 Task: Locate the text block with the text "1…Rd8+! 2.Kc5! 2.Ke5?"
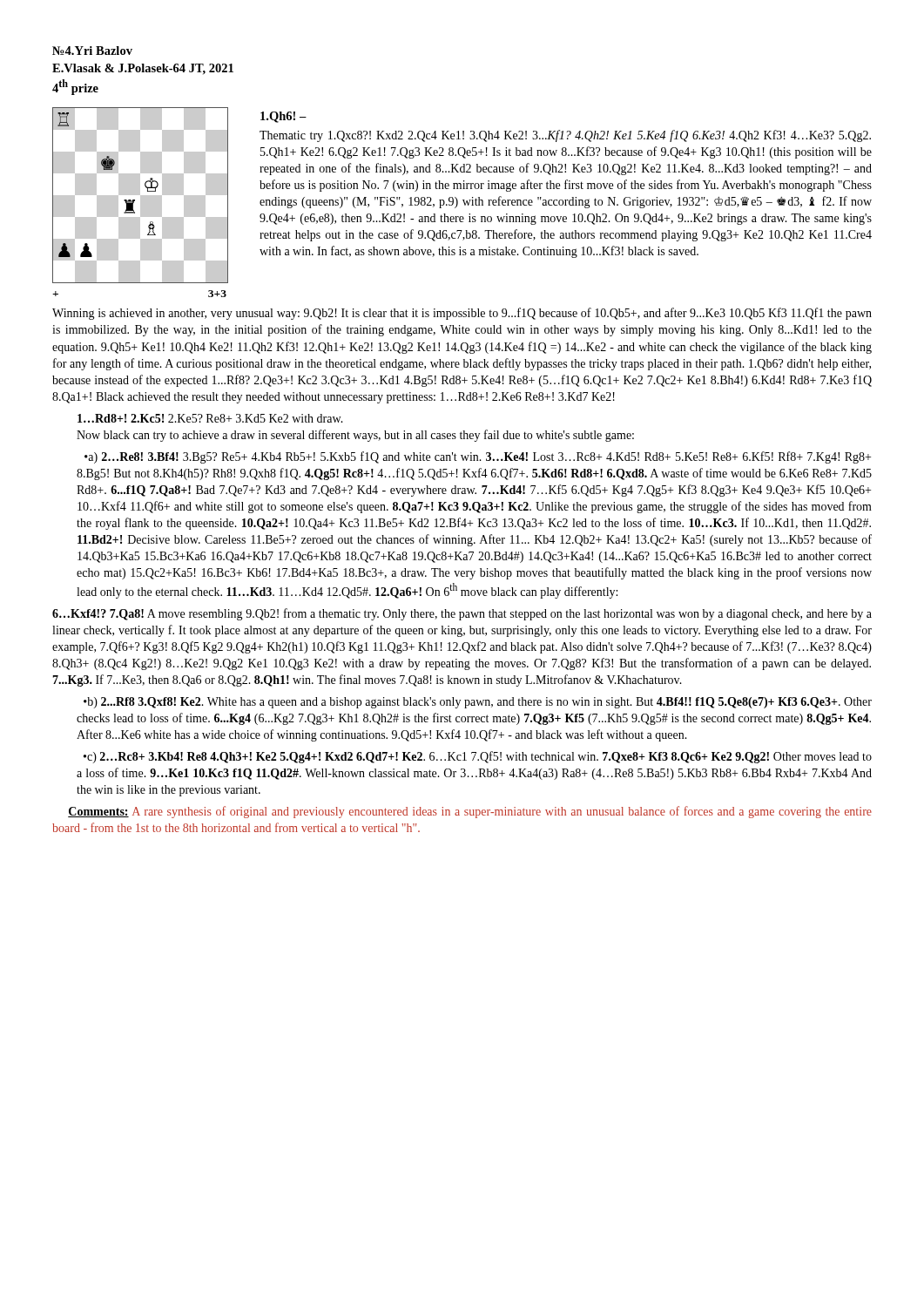pyautogui.click(x=356, y=427)
